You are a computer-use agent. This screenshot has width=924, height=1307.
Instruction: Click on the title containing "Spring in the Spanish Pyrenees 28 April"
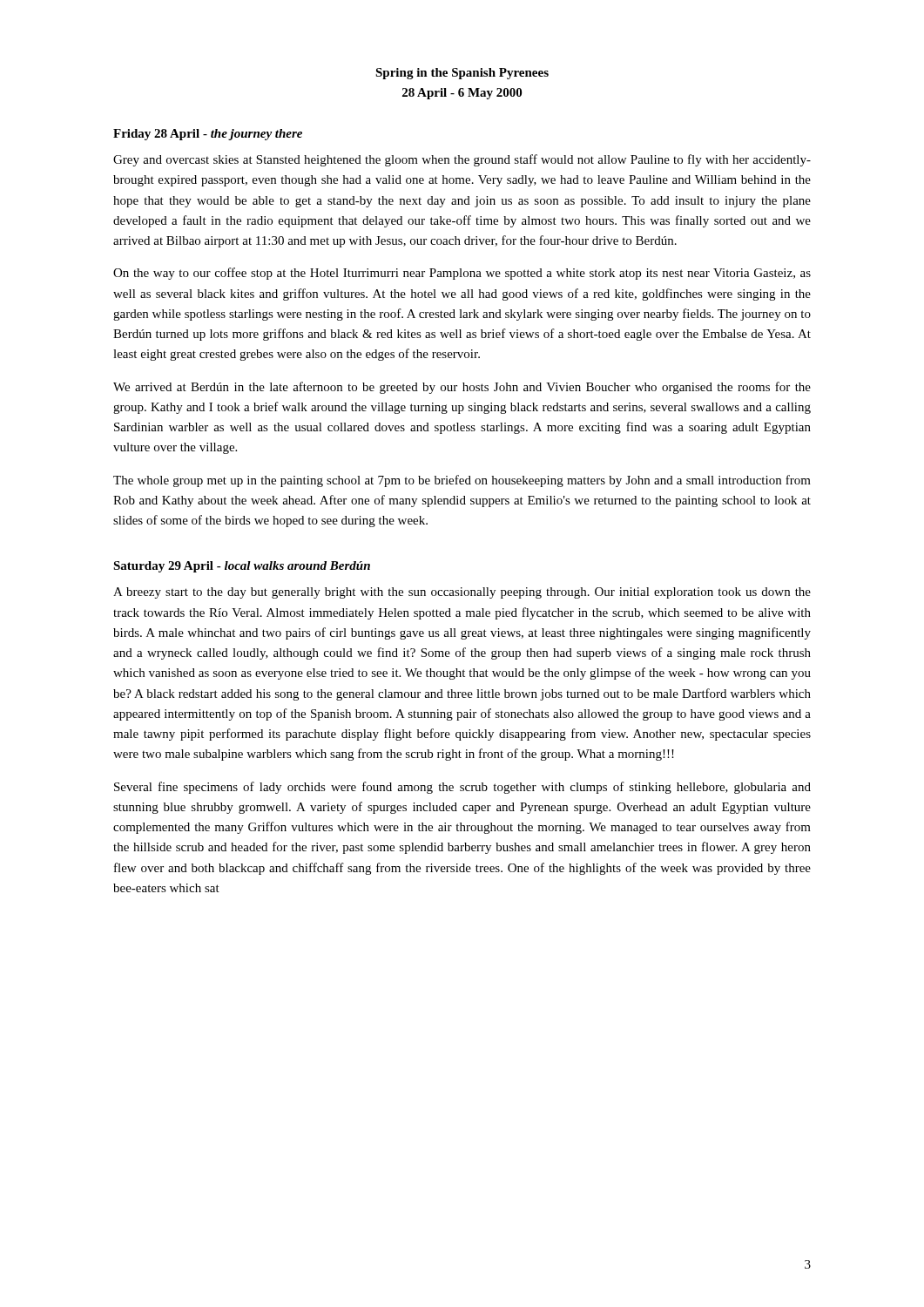pos(462,82)
